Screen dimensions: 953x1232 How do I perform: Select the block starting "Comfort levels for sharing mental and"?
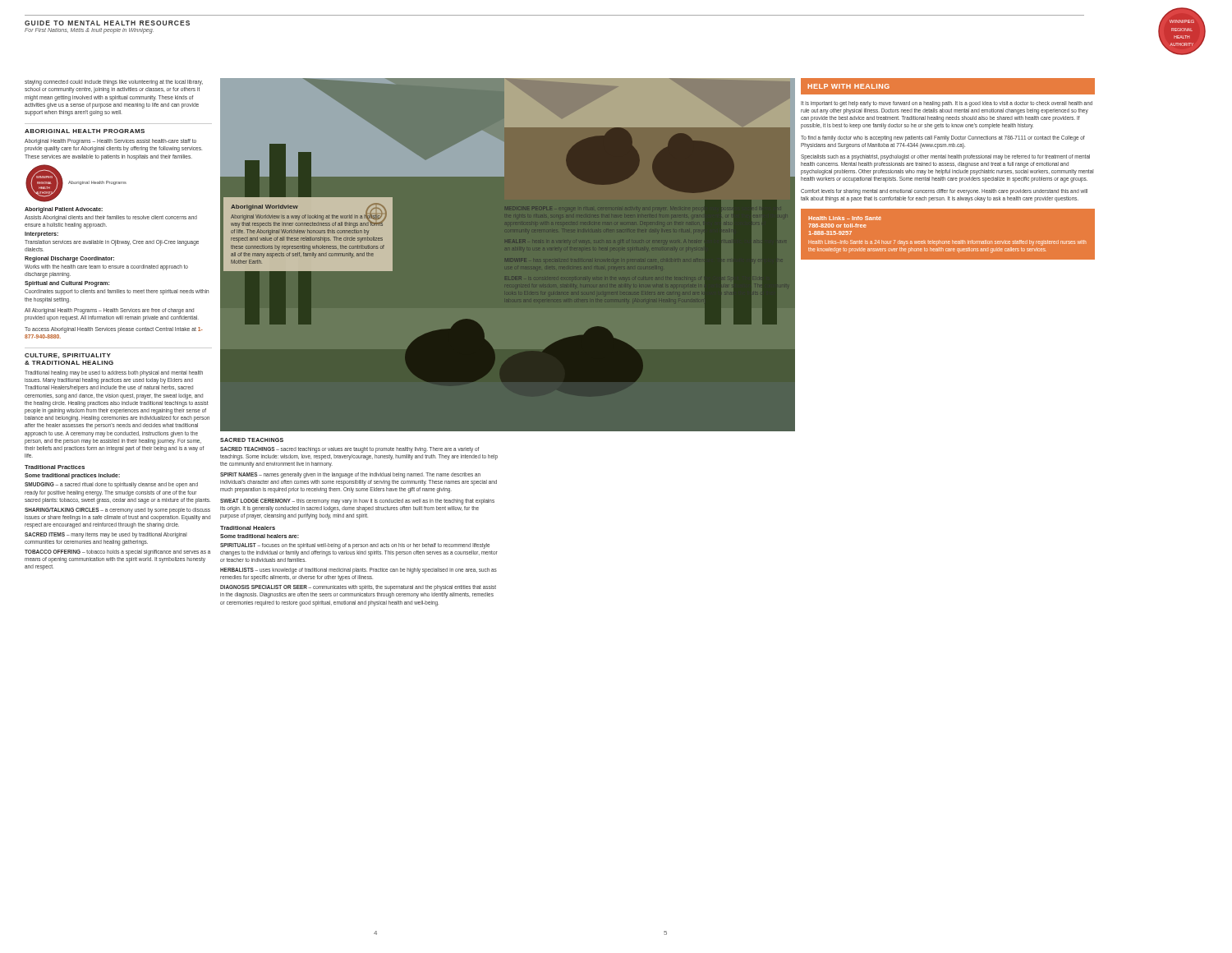(x=944, y=194)
